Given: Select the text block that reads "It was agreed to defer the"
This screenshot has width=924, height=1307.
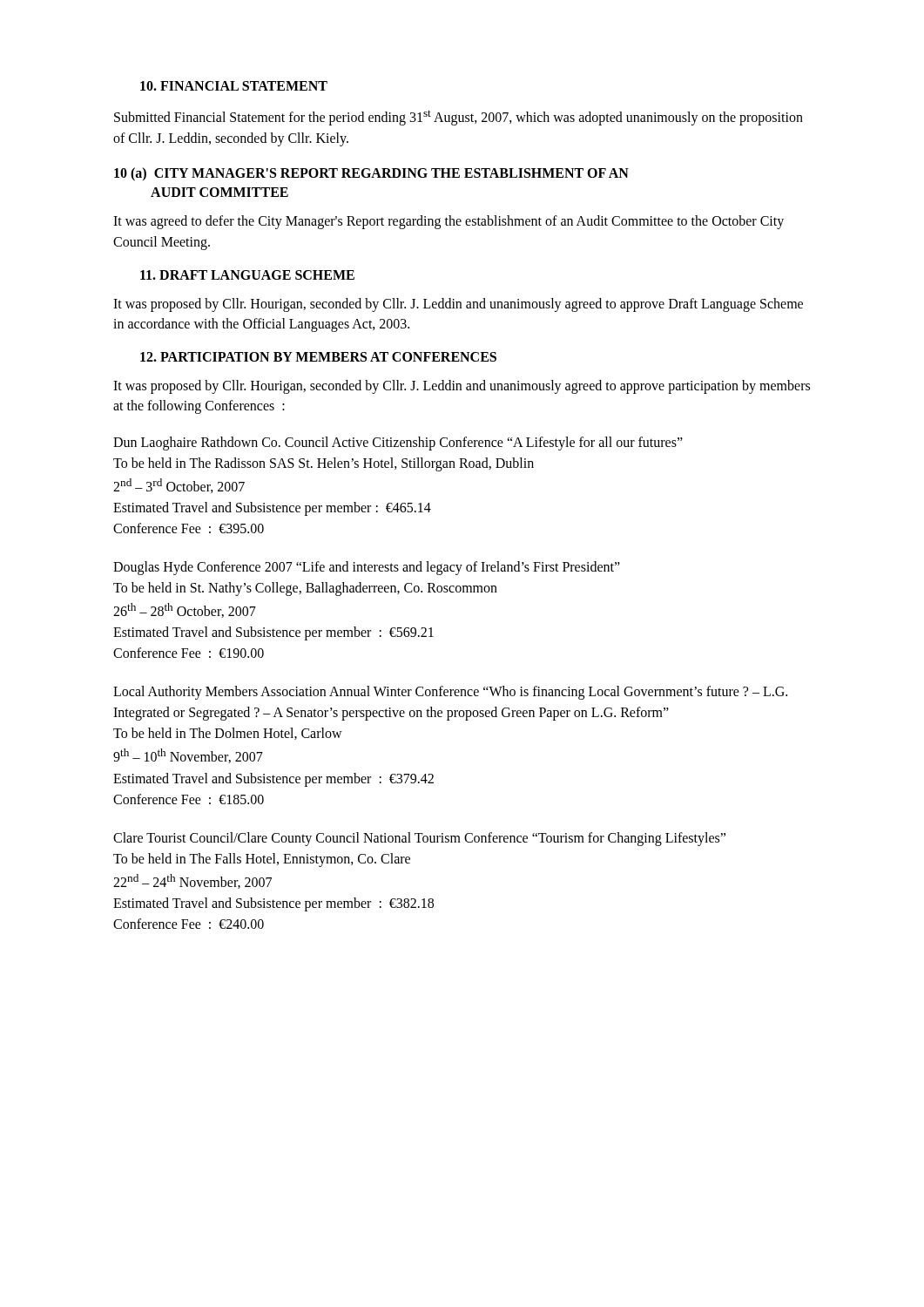Looking at the screenshot, I should tap(449, 231).
